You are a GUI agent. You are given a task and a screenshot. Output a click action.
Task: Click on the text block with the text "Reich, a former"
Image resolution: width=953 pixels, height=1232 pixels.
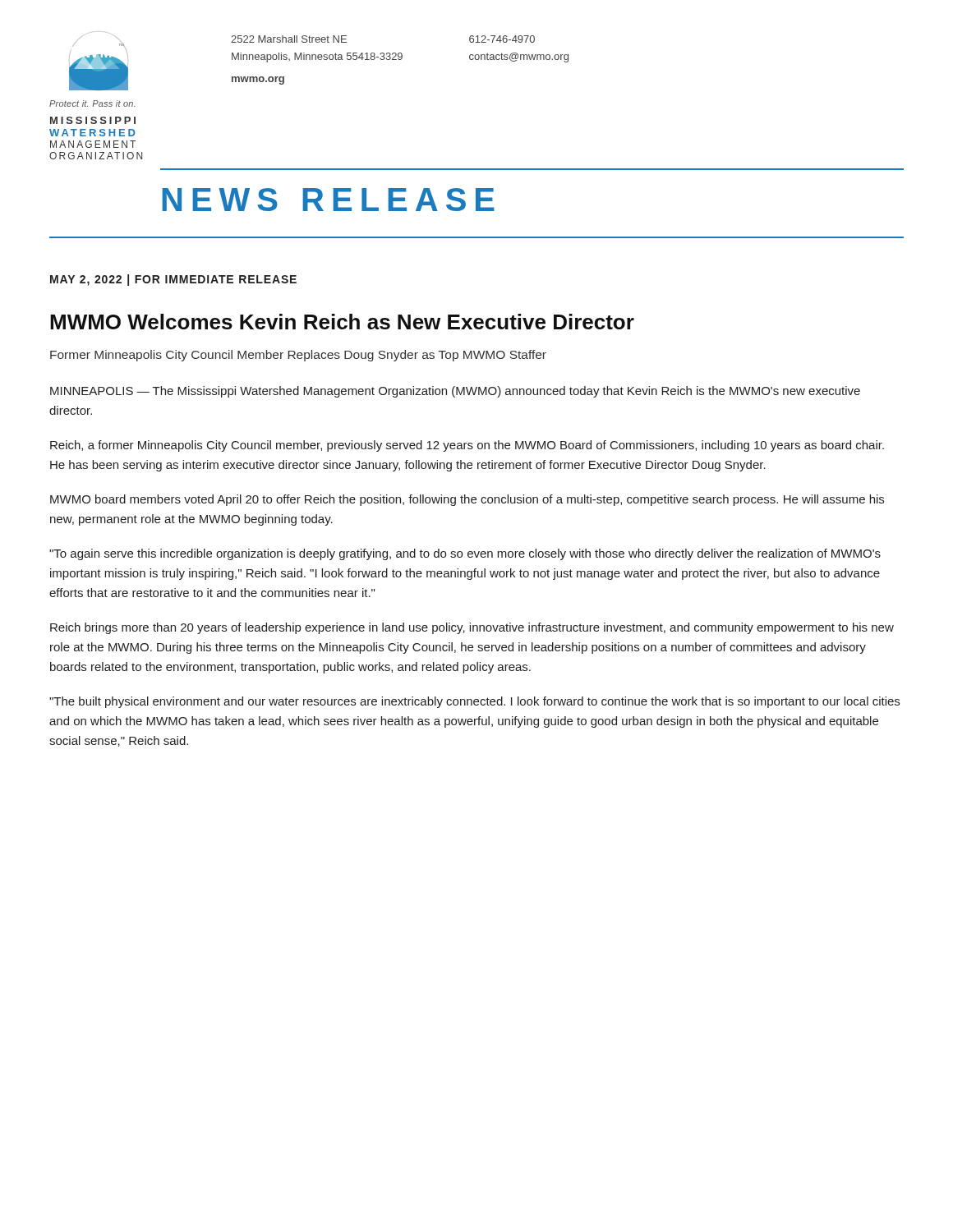(x=467, y=455)
